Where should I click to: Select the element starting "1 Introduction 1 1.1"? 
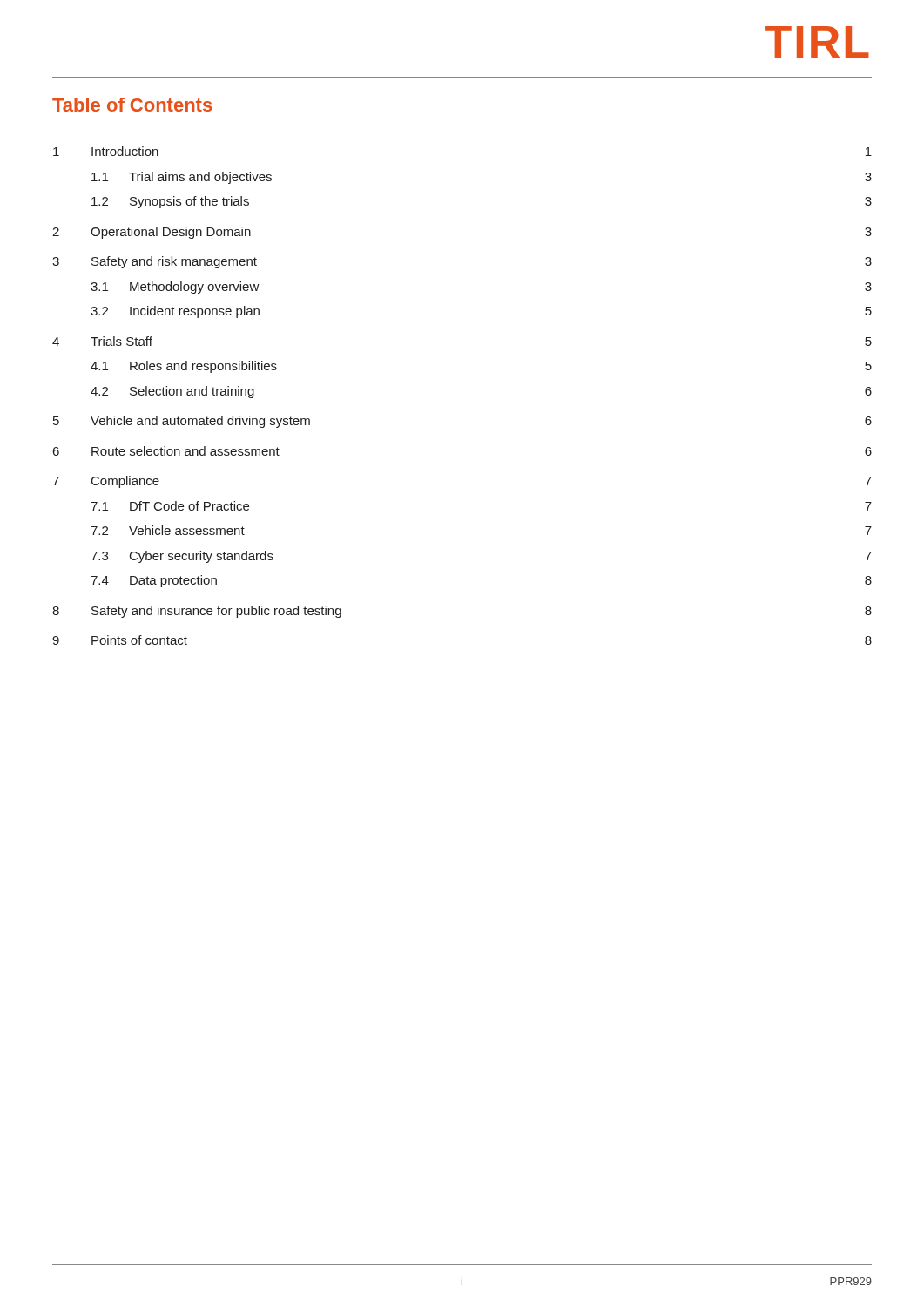126,151
